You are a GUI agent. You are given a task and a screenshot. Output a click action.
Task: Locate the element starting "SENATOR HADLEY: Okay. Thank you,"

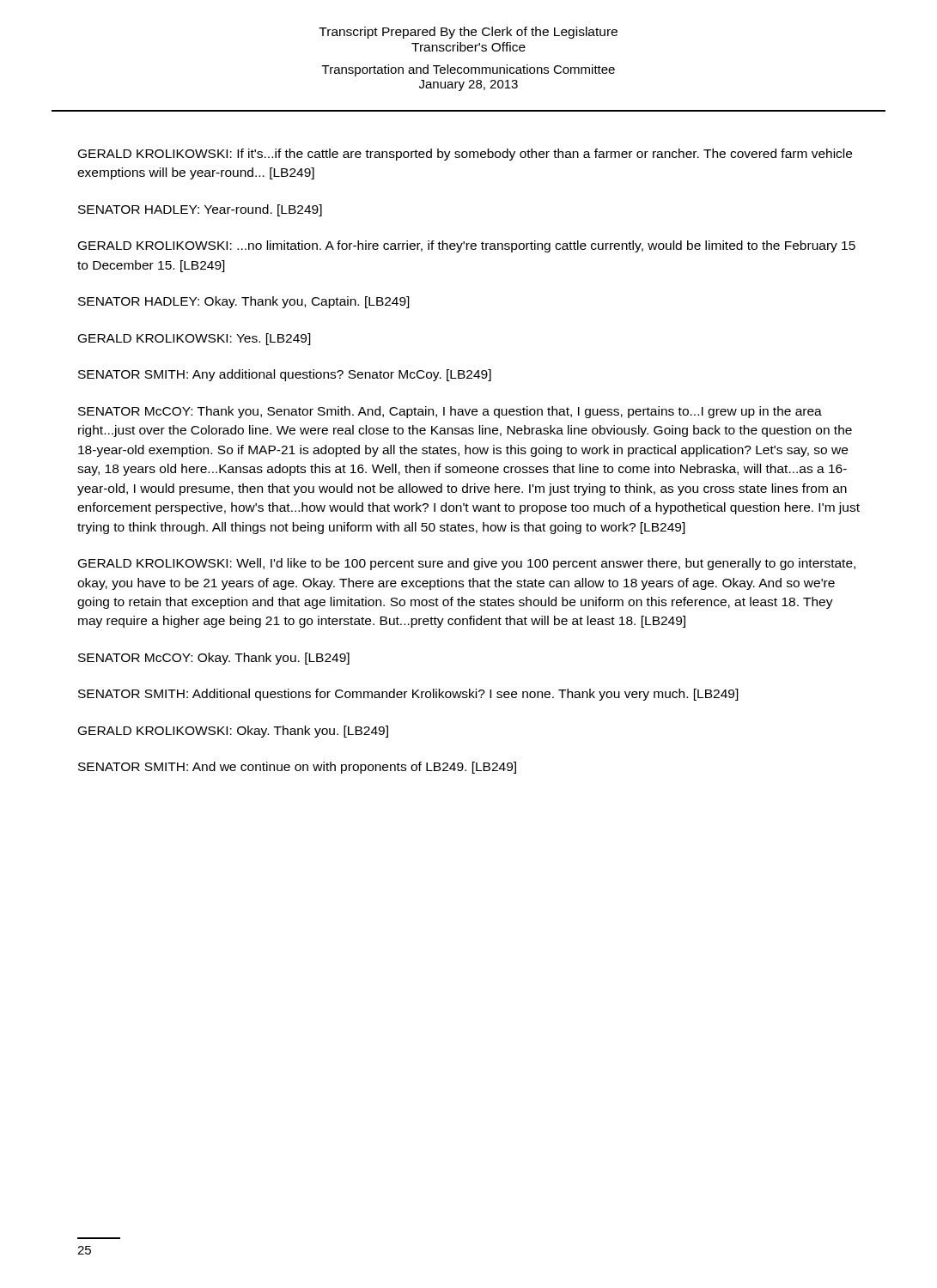tap(244, 301)
